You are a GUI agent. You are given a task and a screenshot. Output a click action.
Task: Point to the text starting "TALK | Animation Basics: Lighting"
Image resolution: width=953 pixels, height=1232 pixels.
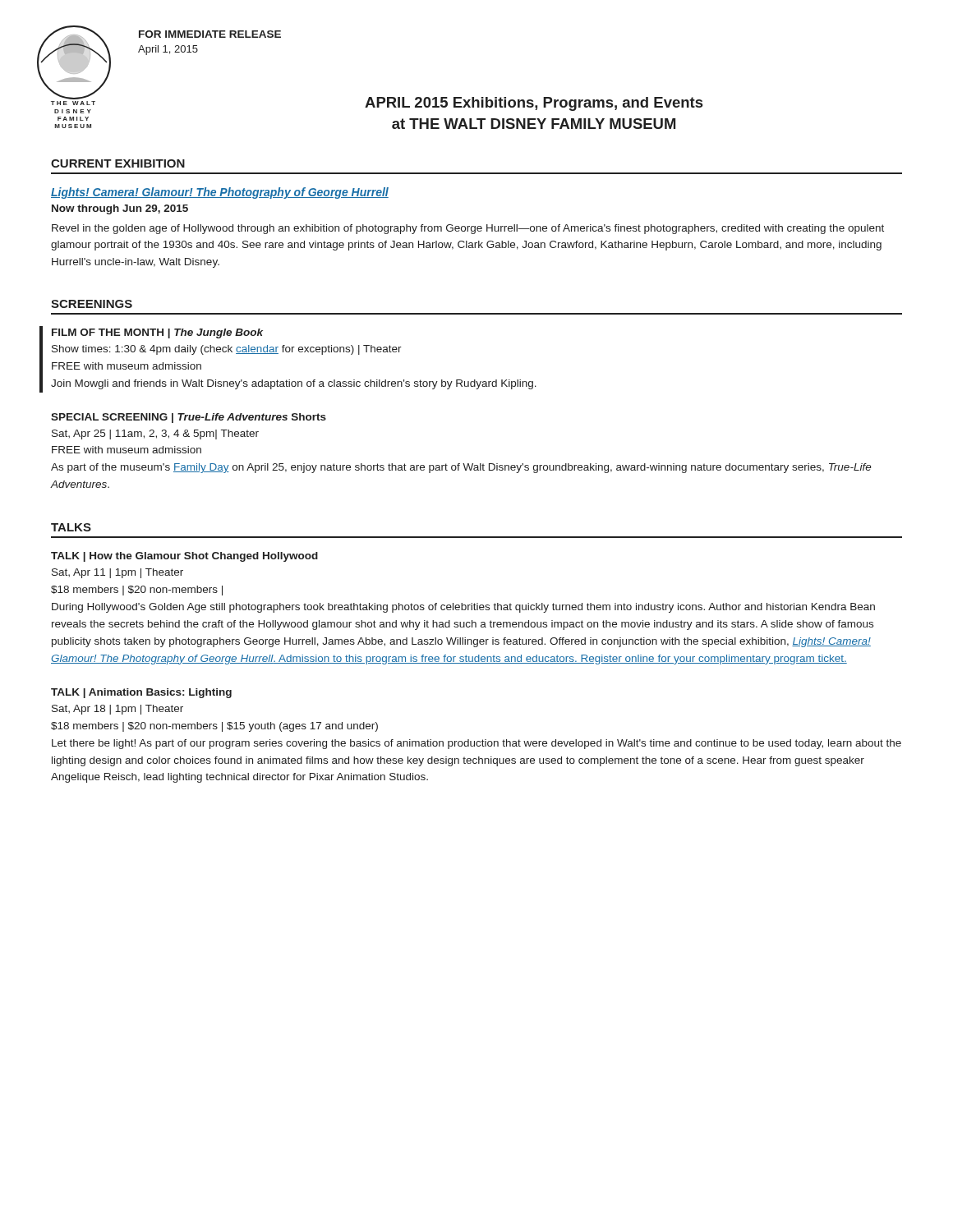pyautogui.click(x=142, y=692)
